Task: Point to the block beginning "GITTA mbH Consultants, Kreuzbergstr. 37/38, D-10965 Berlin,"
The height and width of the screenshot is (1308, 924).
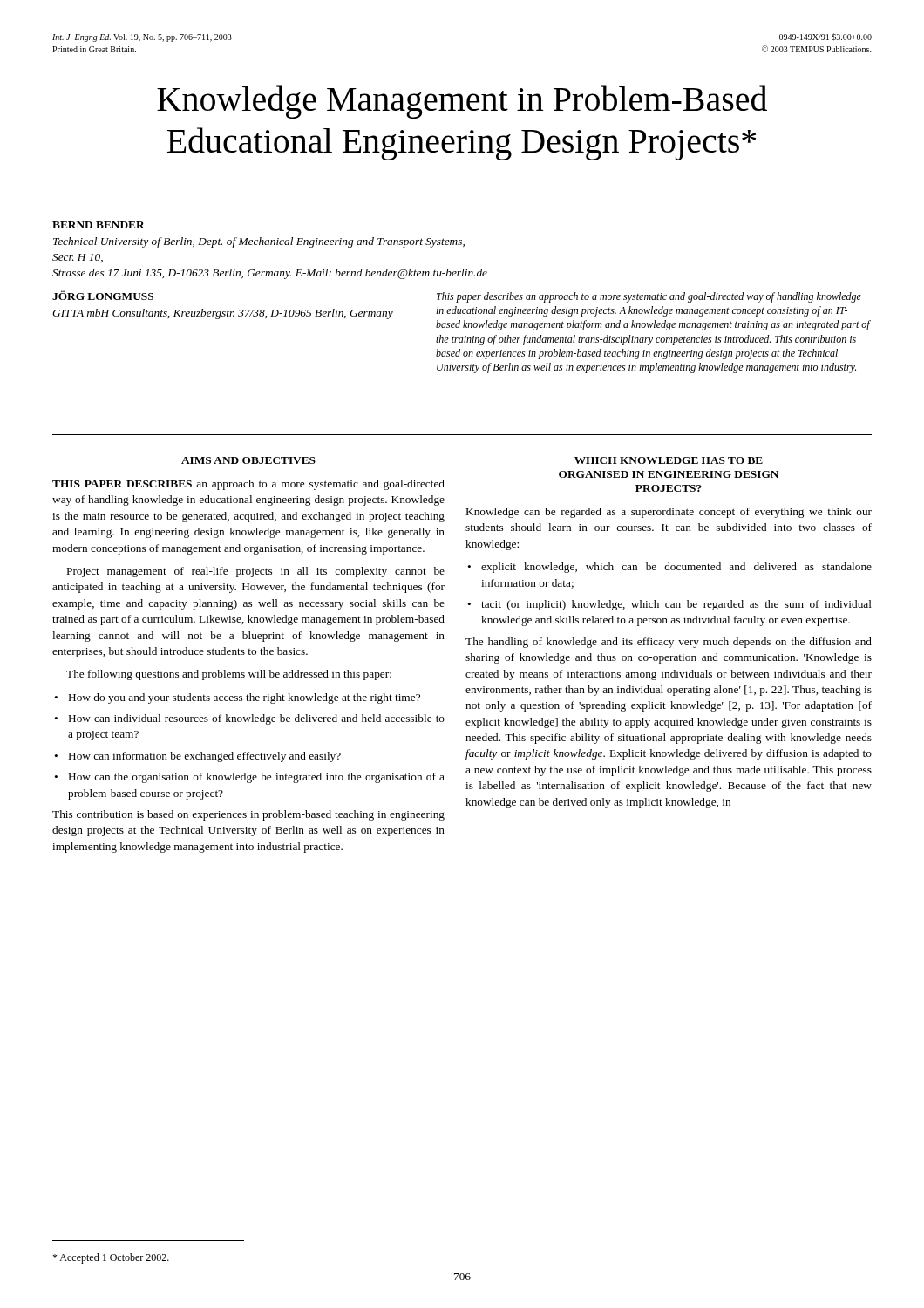Action: [x=223, y=313]
